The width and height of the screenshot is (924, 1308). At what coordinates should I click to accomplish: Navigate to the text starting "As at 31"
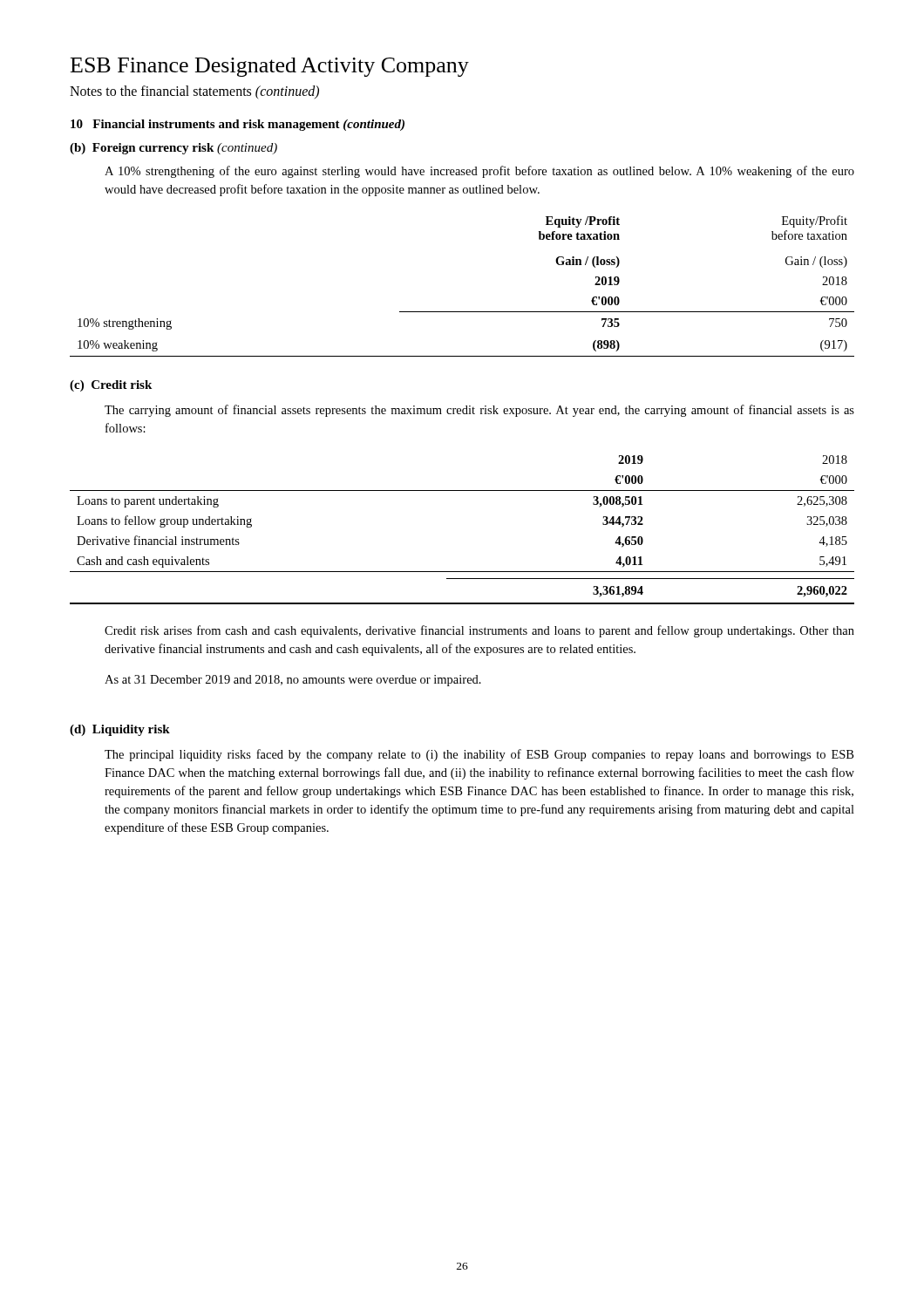[293, 679]
